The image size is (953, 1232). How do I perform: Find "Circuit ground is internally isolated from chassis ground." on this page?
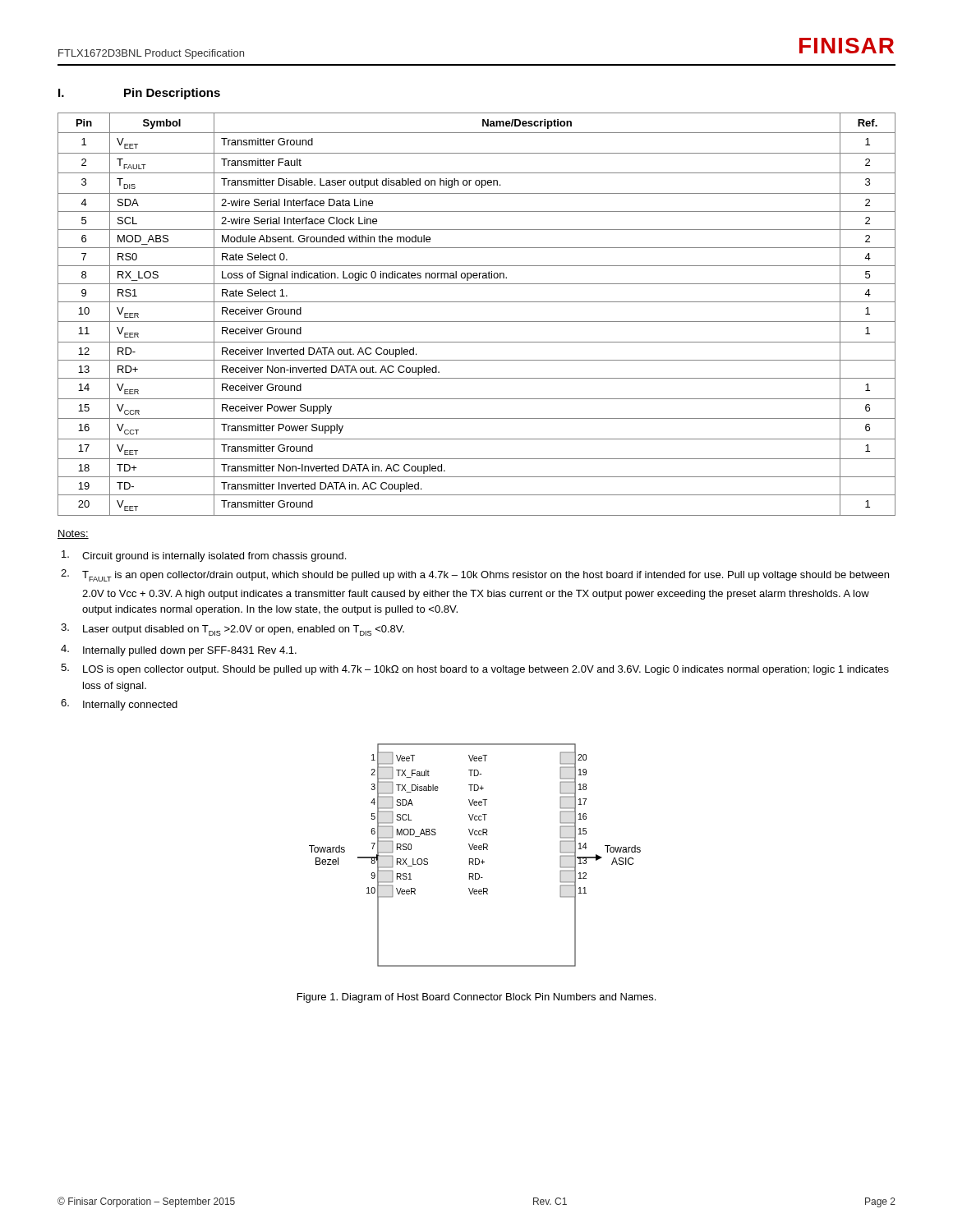pyautogui.click(x=204, y=556)
